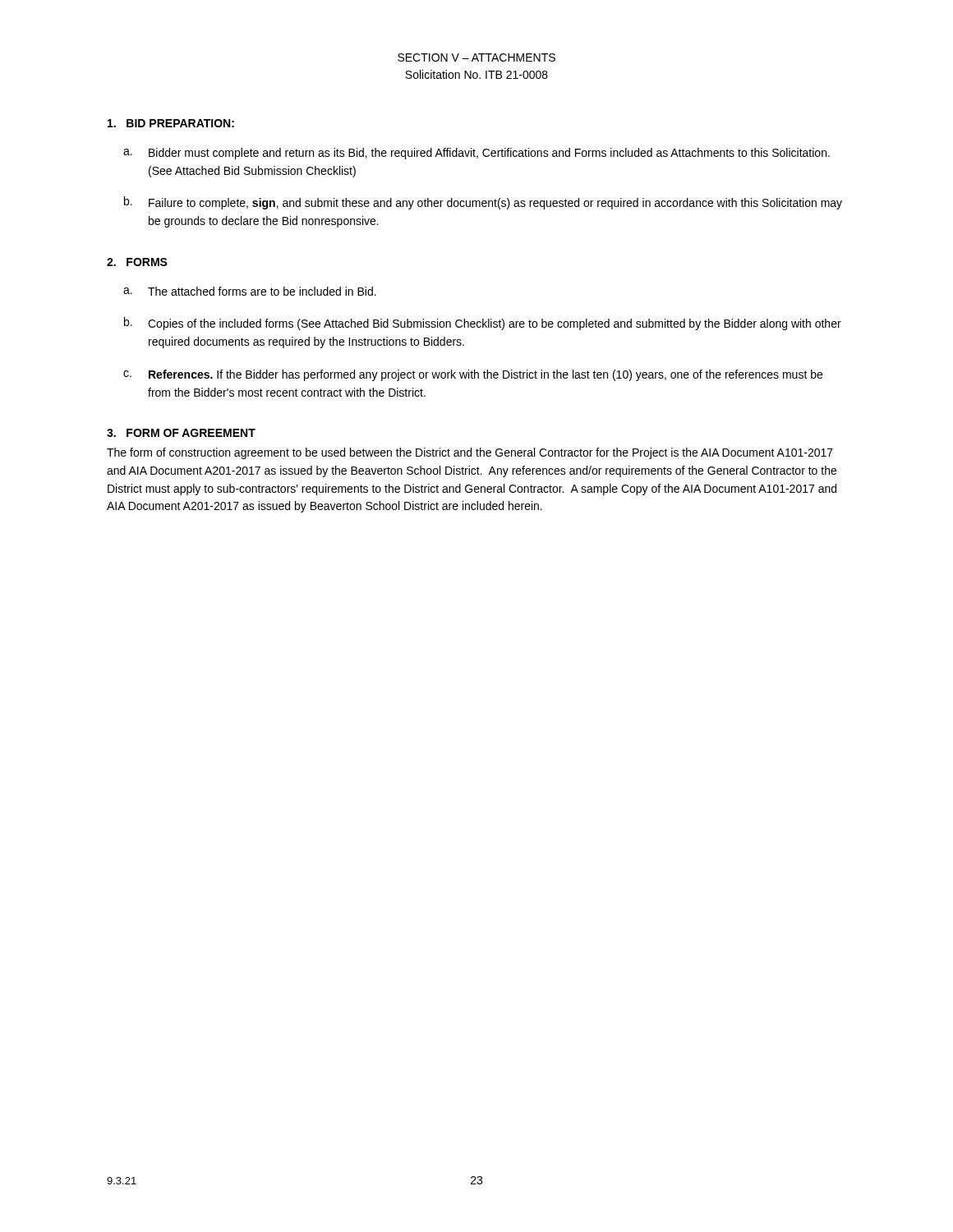Locate the block of text that opens with "b. Failure to complete, sign, and submit"
Screen dimensions: 1232x953
click(485, 213)
